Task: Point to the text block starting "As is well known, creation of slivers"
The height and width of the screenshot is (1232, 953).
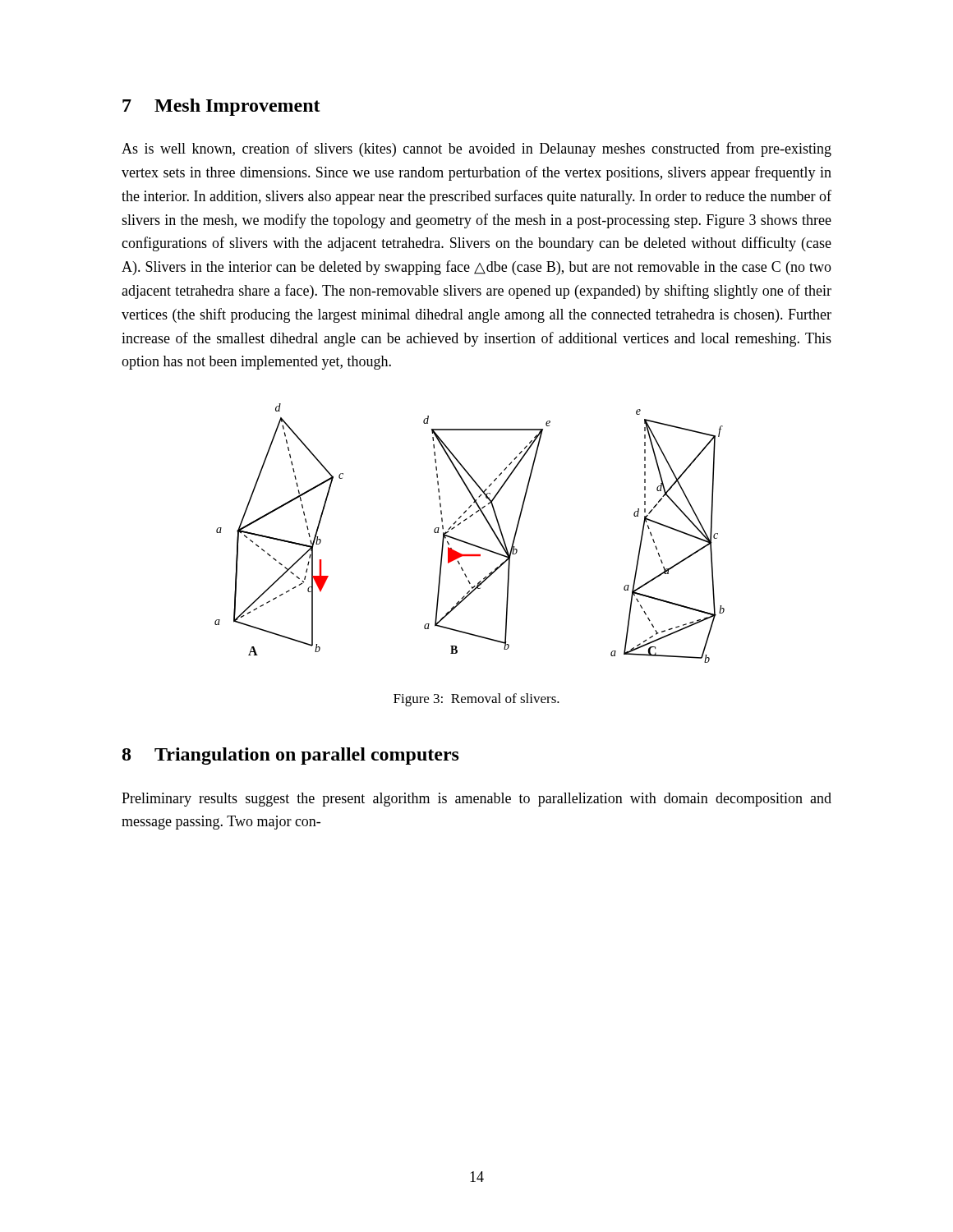Action: click(476, 255)
